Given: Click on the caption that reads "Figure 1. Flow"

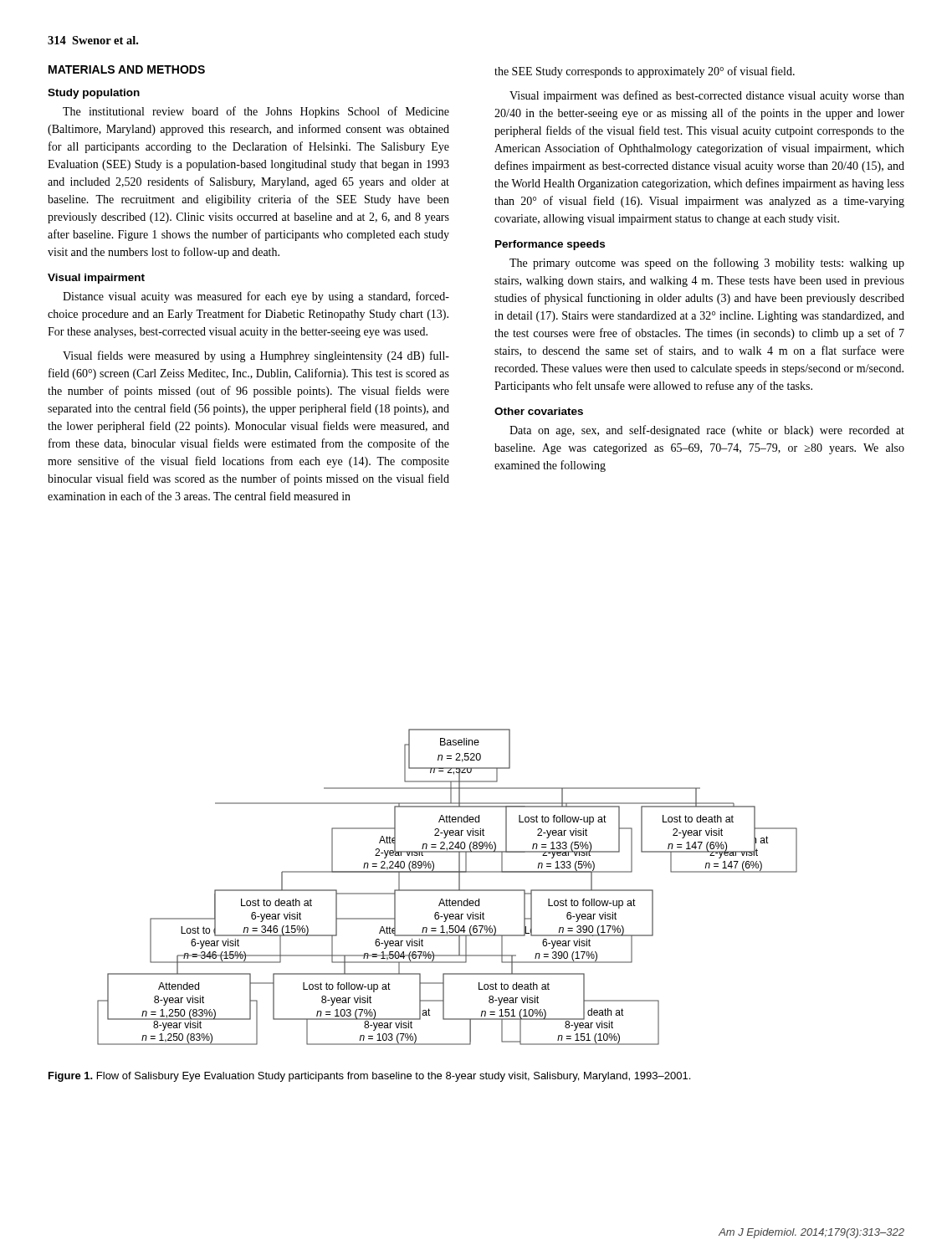Looking at the screenshot, I should click(x=369, y=1076).
